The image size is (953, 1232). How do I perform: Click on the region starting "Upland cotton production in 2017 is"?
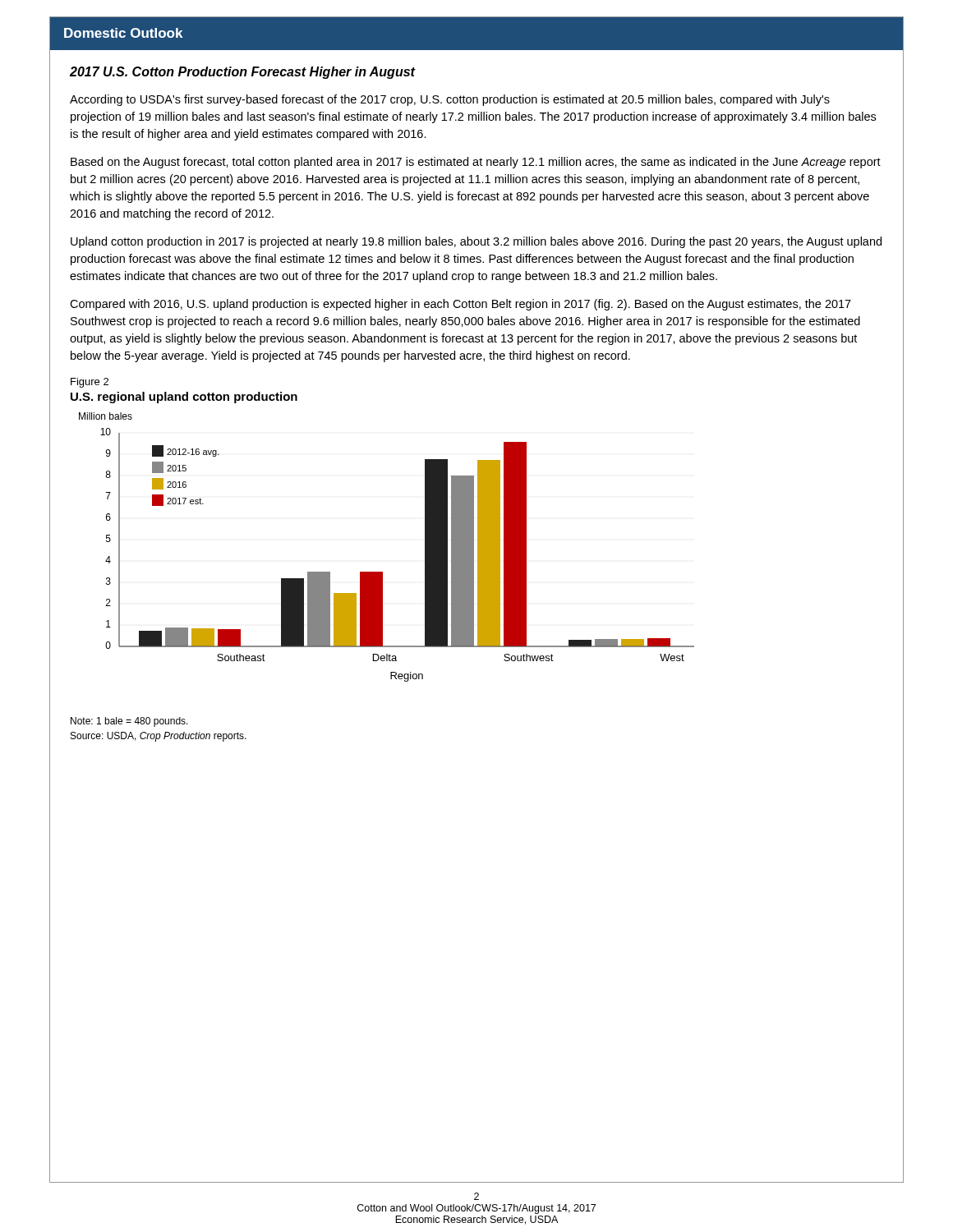476,259
